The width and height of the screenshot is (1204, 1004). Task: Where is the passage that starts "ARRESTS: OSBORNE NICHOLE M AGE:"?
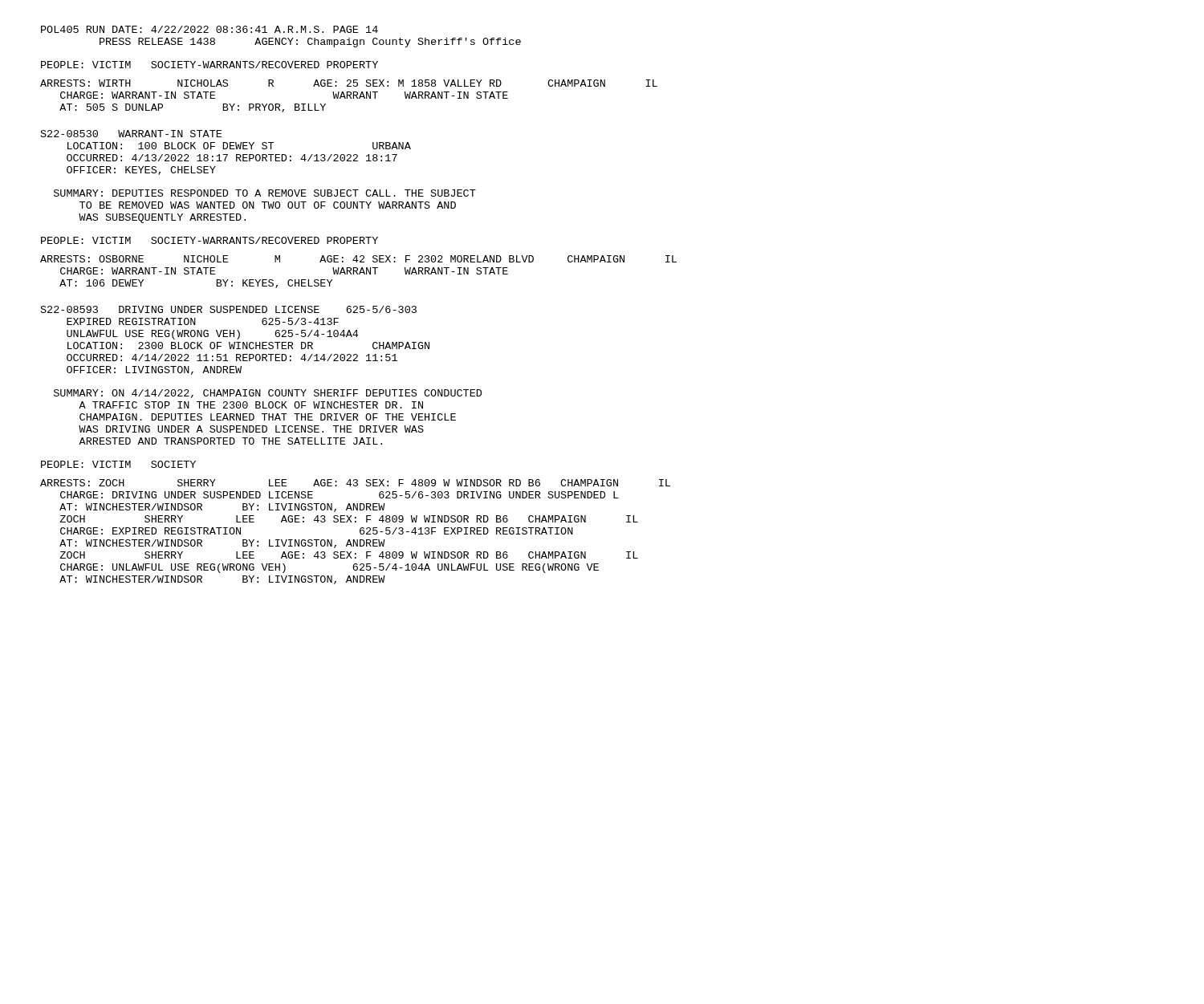(x=359, y=272)
